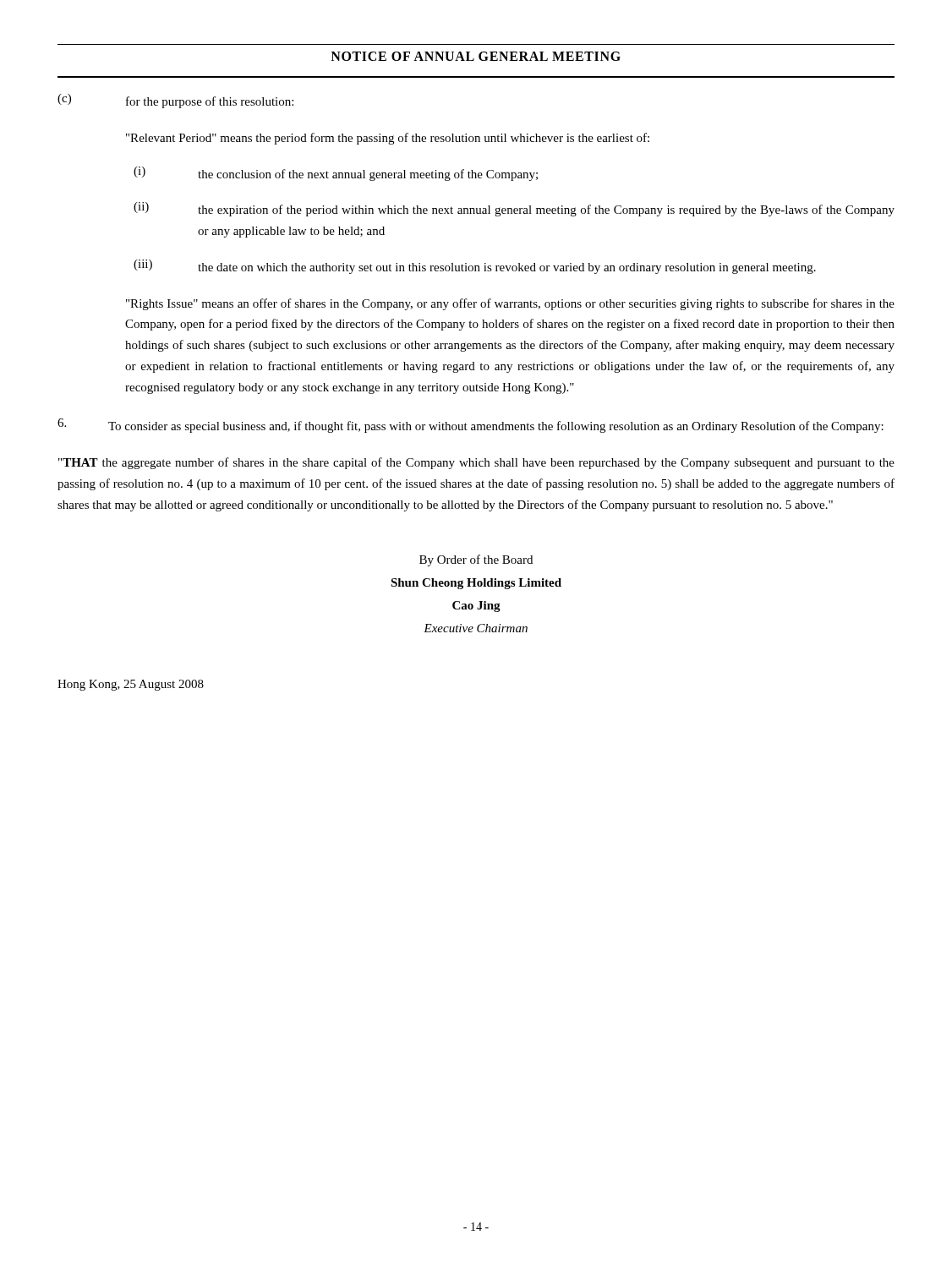
Task: Locate the text block starting "By Order of the Board"
Action: tap(476, 594)
